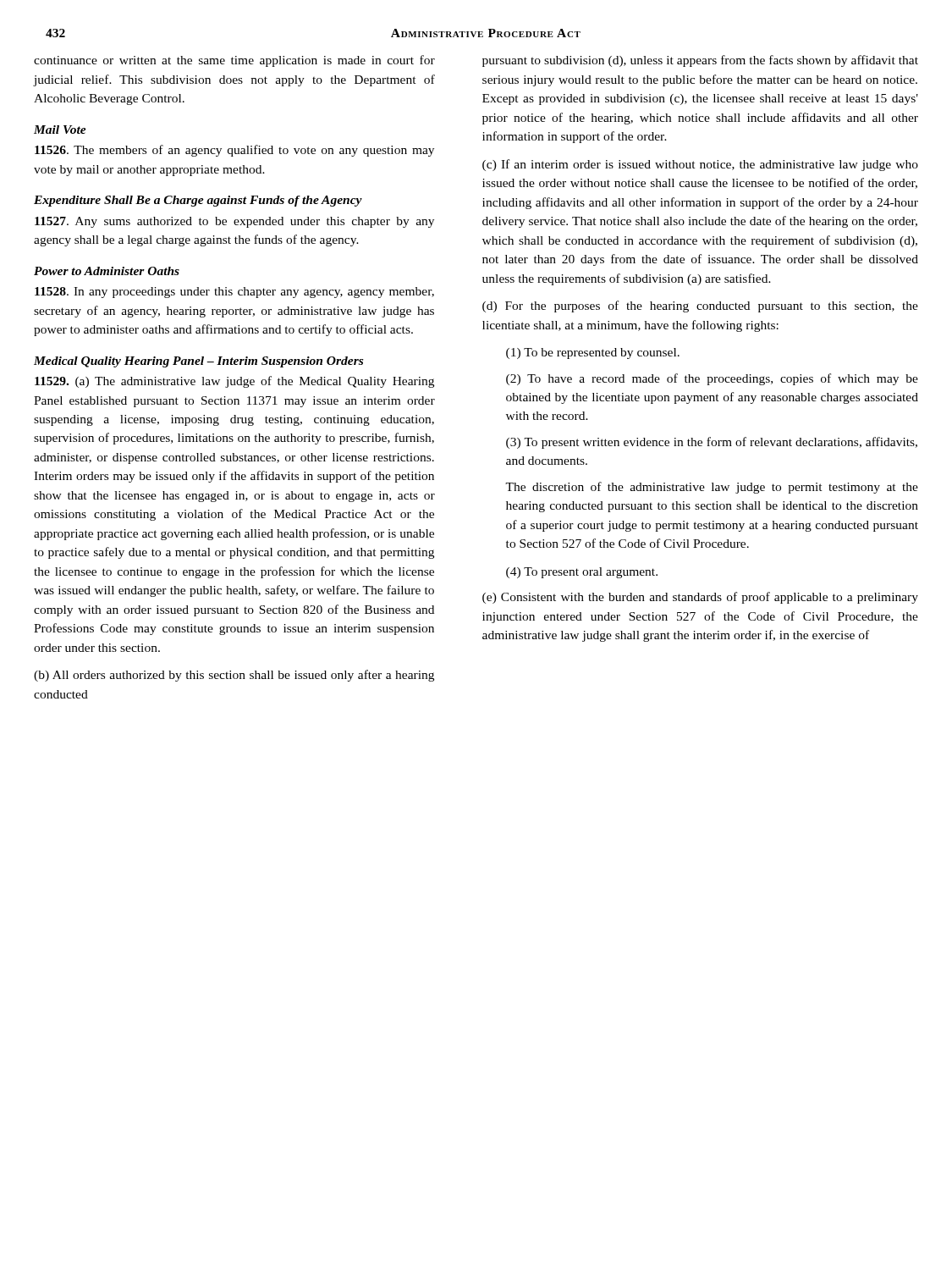This screenshot has height=1270, width=952.
Task: Find the element starting "The members of an agency qualified"
Action: [234, 159]
